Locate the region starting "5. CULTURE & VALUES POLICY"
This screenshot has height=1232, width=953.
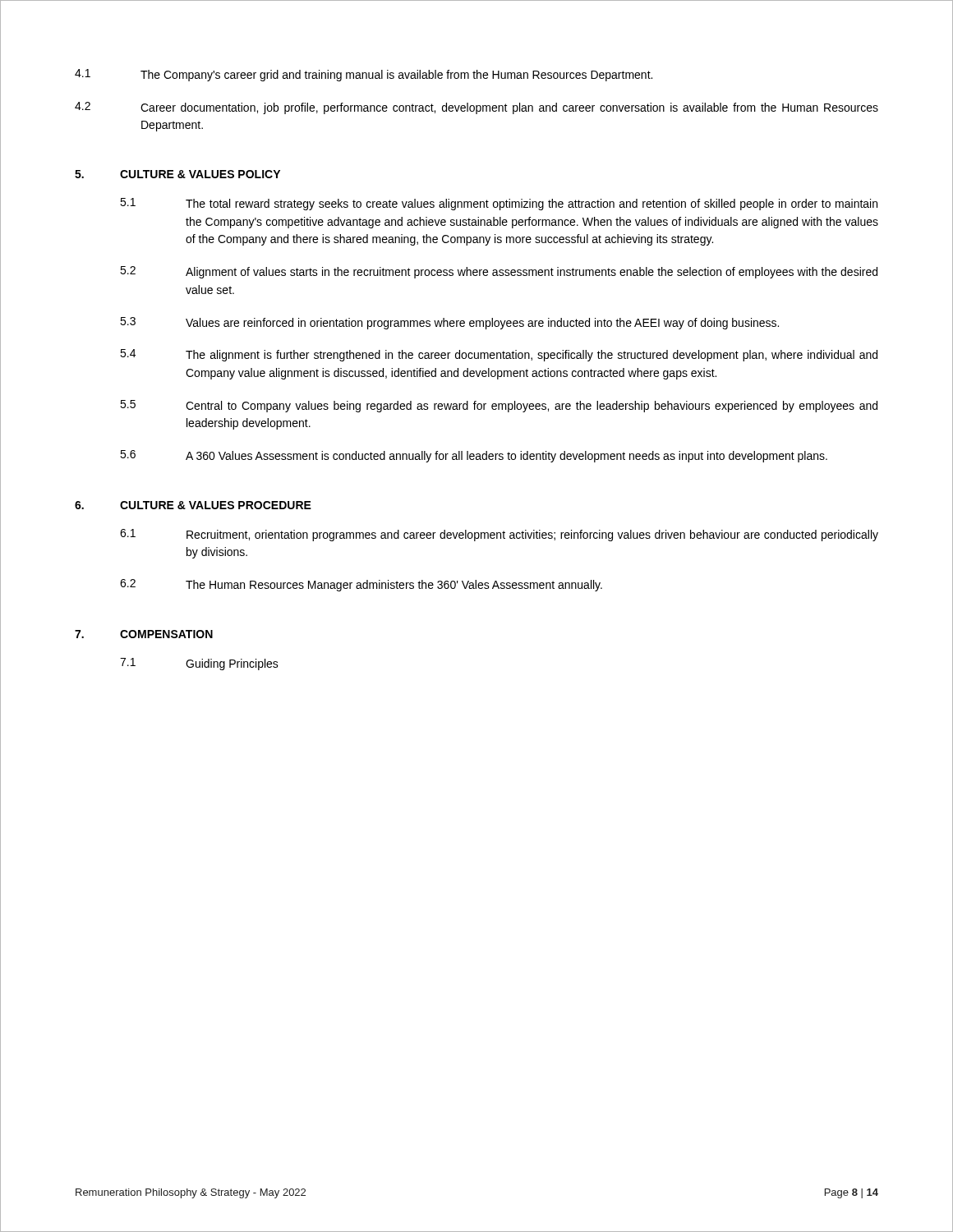coord(178,174)
